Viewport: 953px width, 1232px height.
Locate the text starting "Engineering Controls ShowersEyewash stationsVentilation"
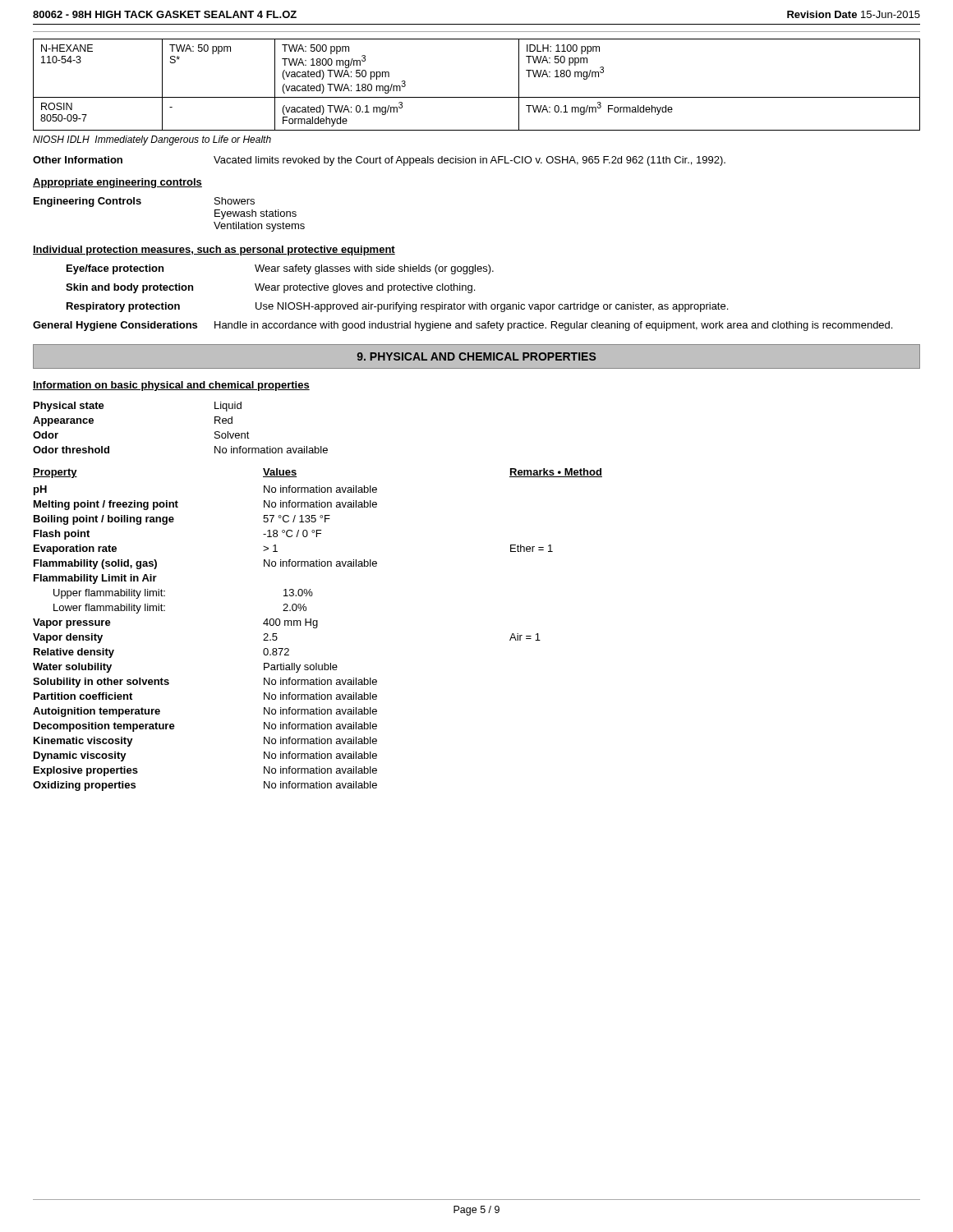click(144, 202)
